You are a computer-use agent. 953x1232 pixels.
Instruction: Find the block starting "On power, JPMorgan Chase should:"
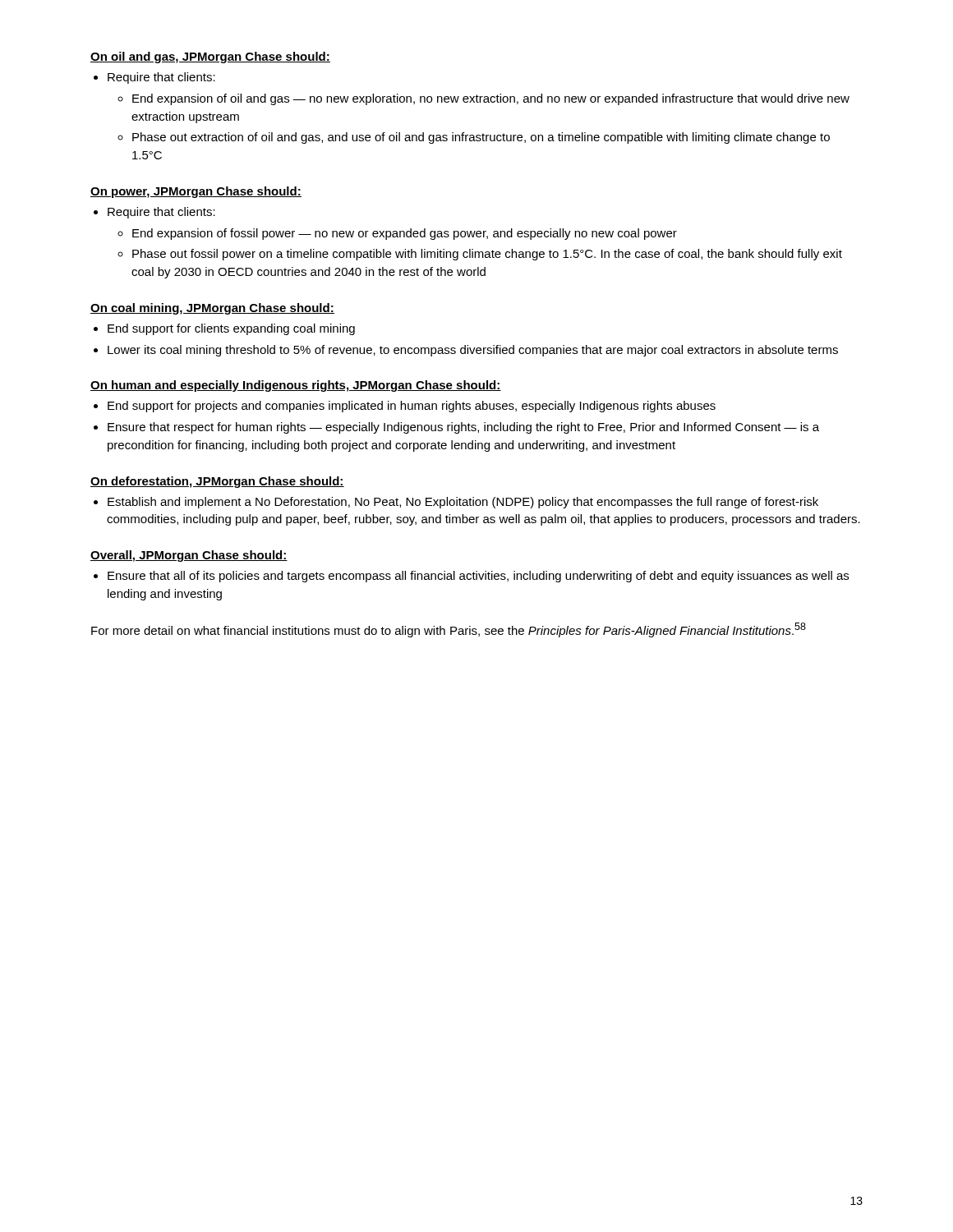pos(196,191)
